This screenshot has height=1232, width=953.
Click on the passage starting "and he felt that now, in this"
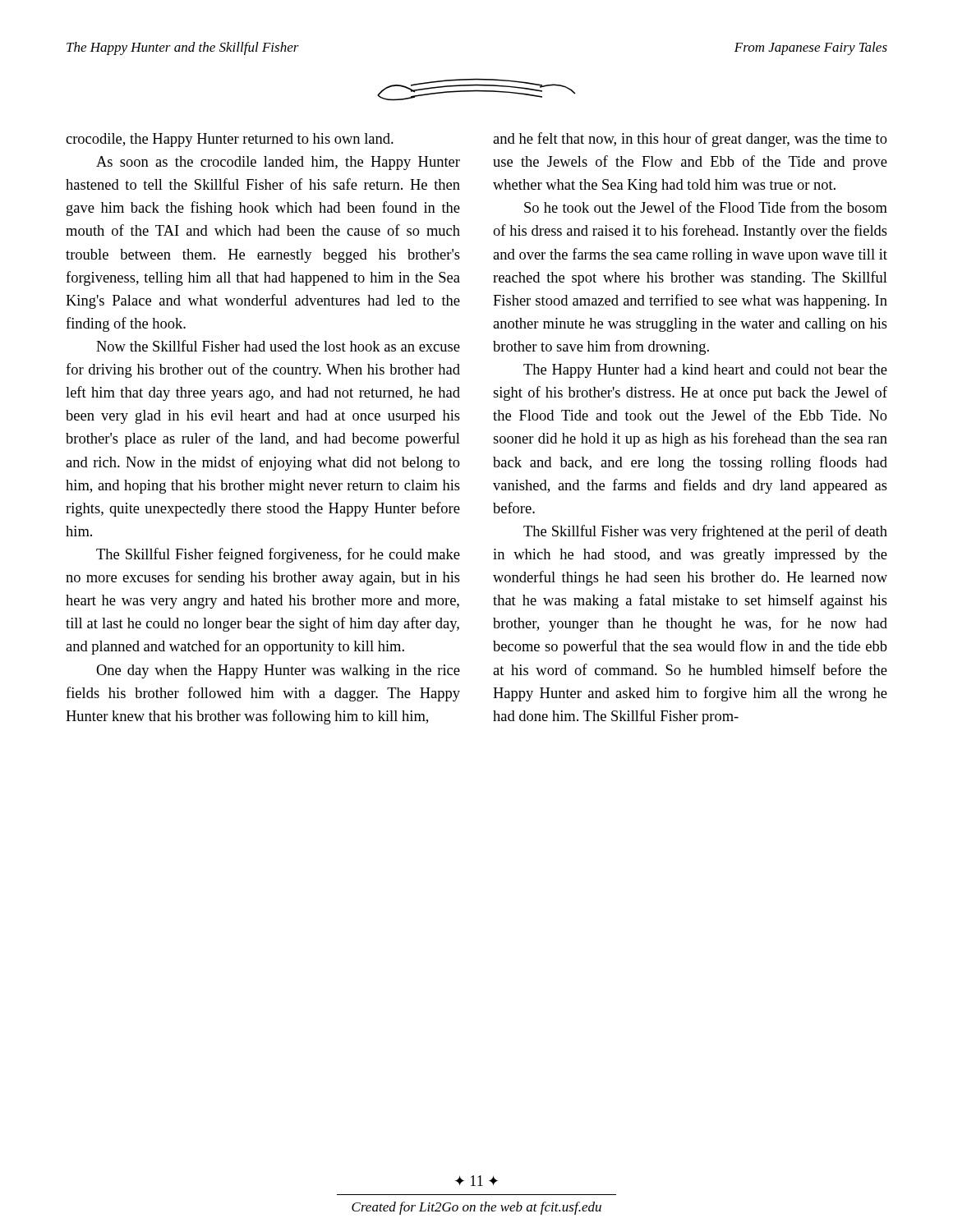(x=690, y=427)
